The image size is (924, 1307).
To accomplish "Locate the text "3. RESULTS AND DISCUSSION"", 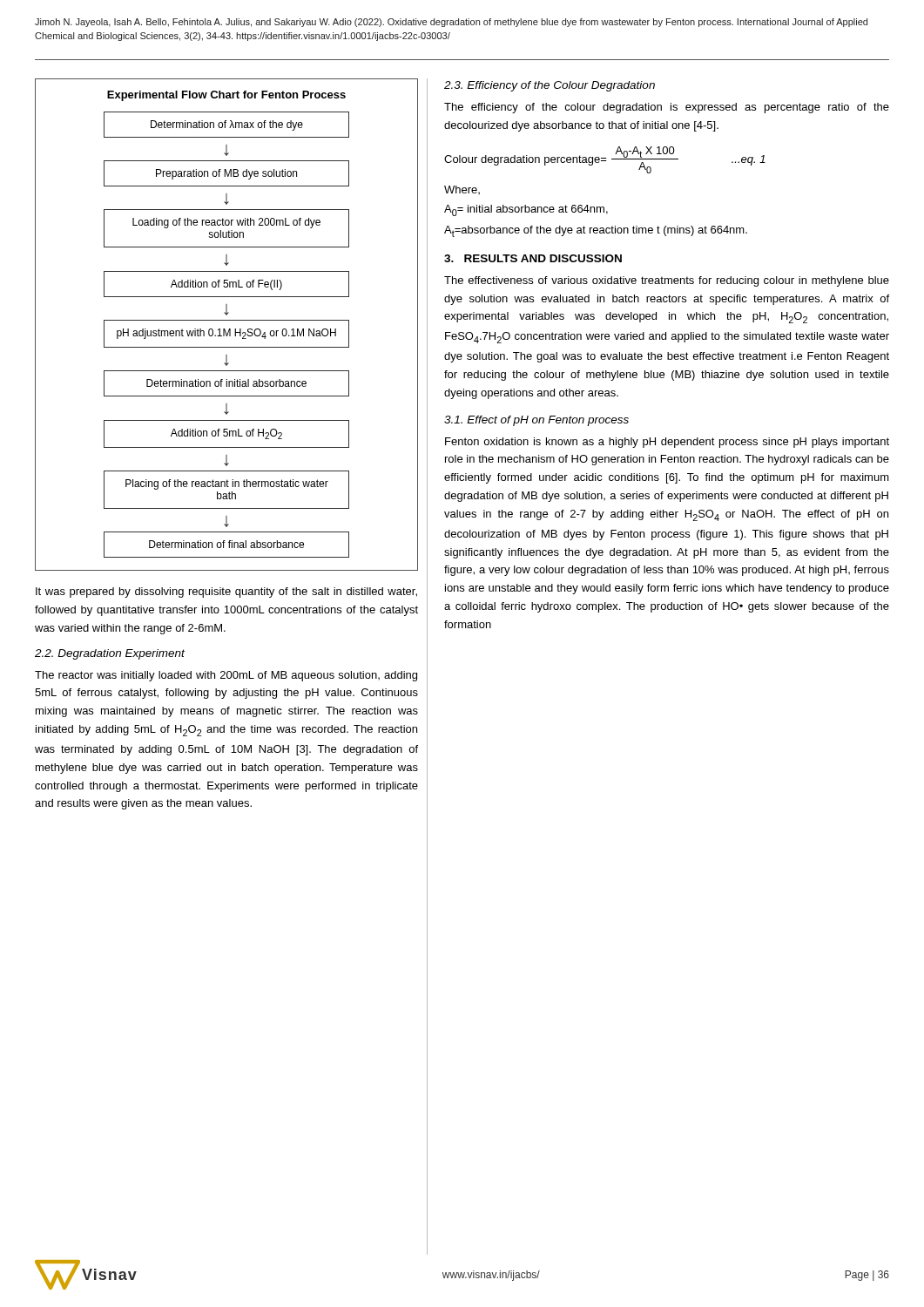I will pos(533,258).
